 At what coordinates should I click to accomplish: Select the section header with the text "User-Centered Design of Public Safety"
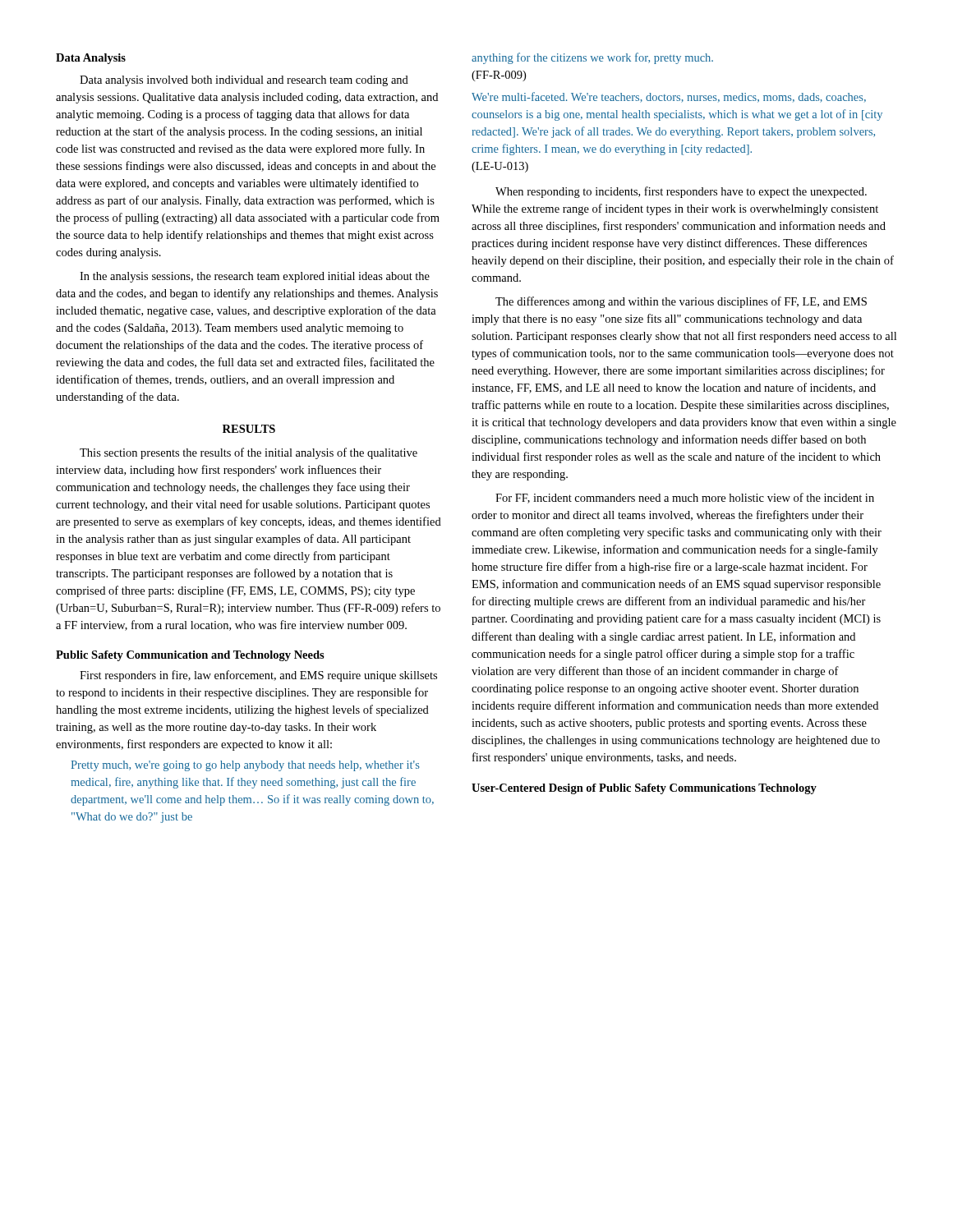click(644, 787)
